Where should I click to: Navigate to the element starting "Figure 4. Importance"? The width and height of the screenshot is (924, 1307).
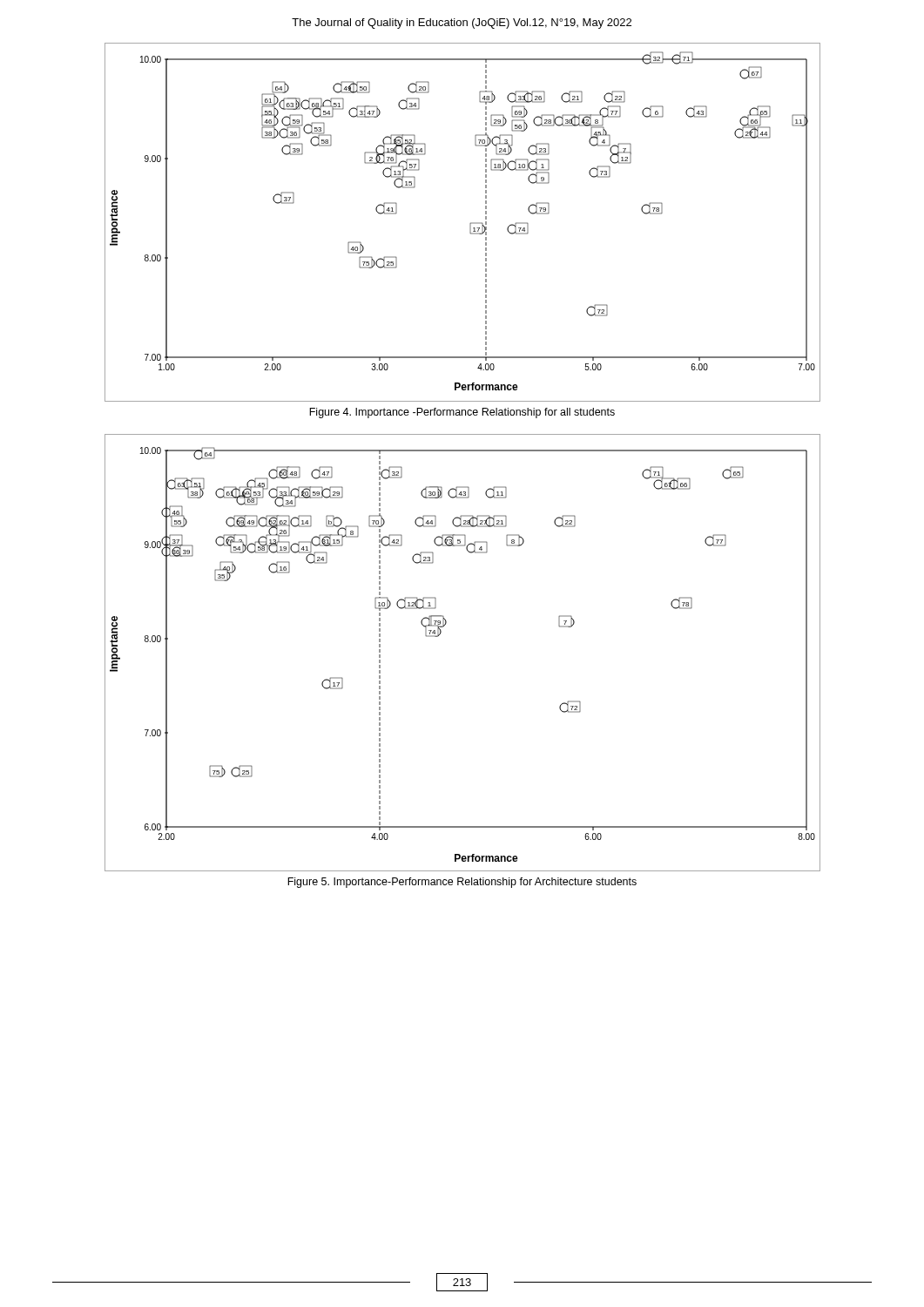click(462, 412)
